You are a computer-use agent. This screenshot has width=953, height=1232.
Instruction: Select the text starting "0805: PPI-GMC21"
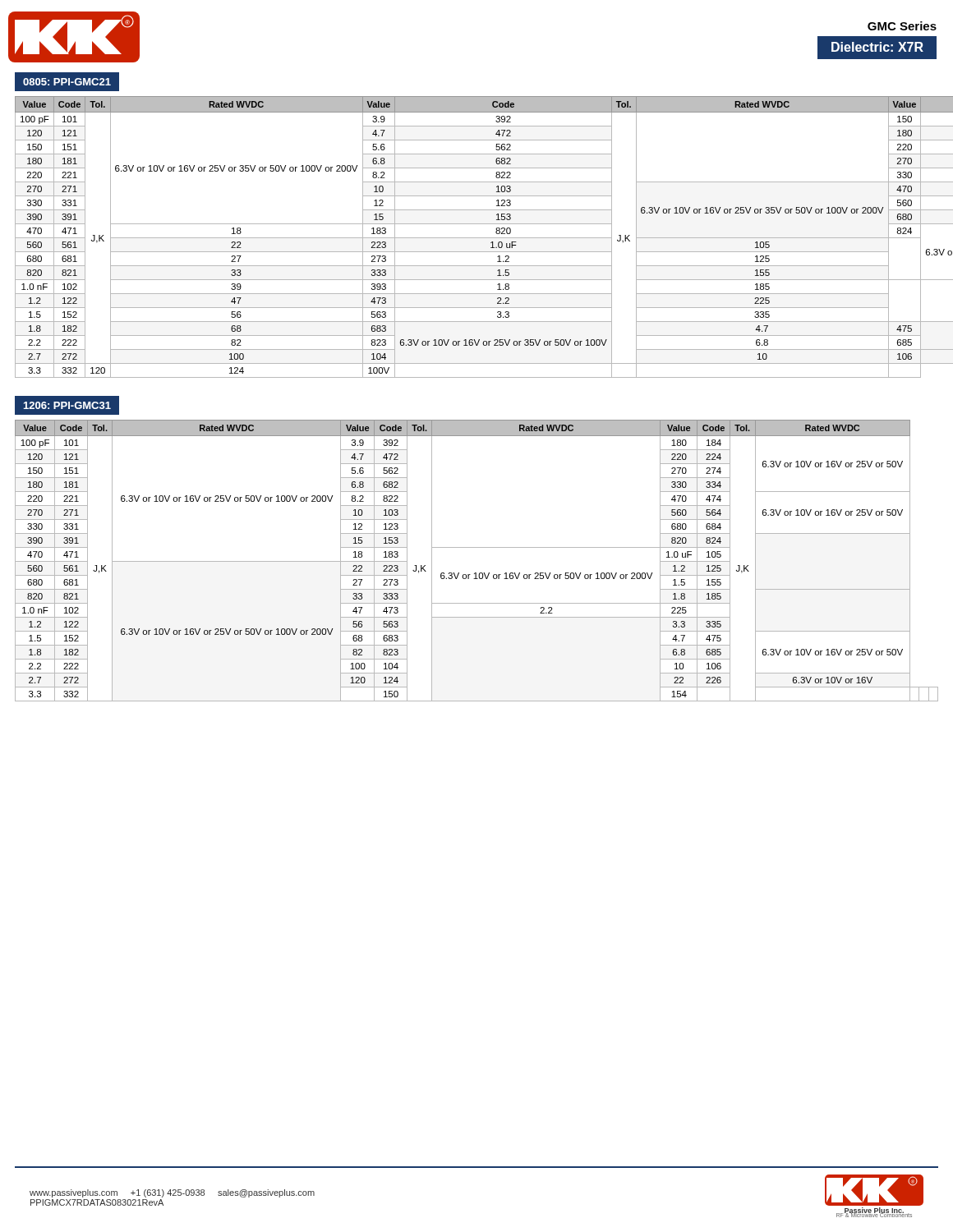67,82
